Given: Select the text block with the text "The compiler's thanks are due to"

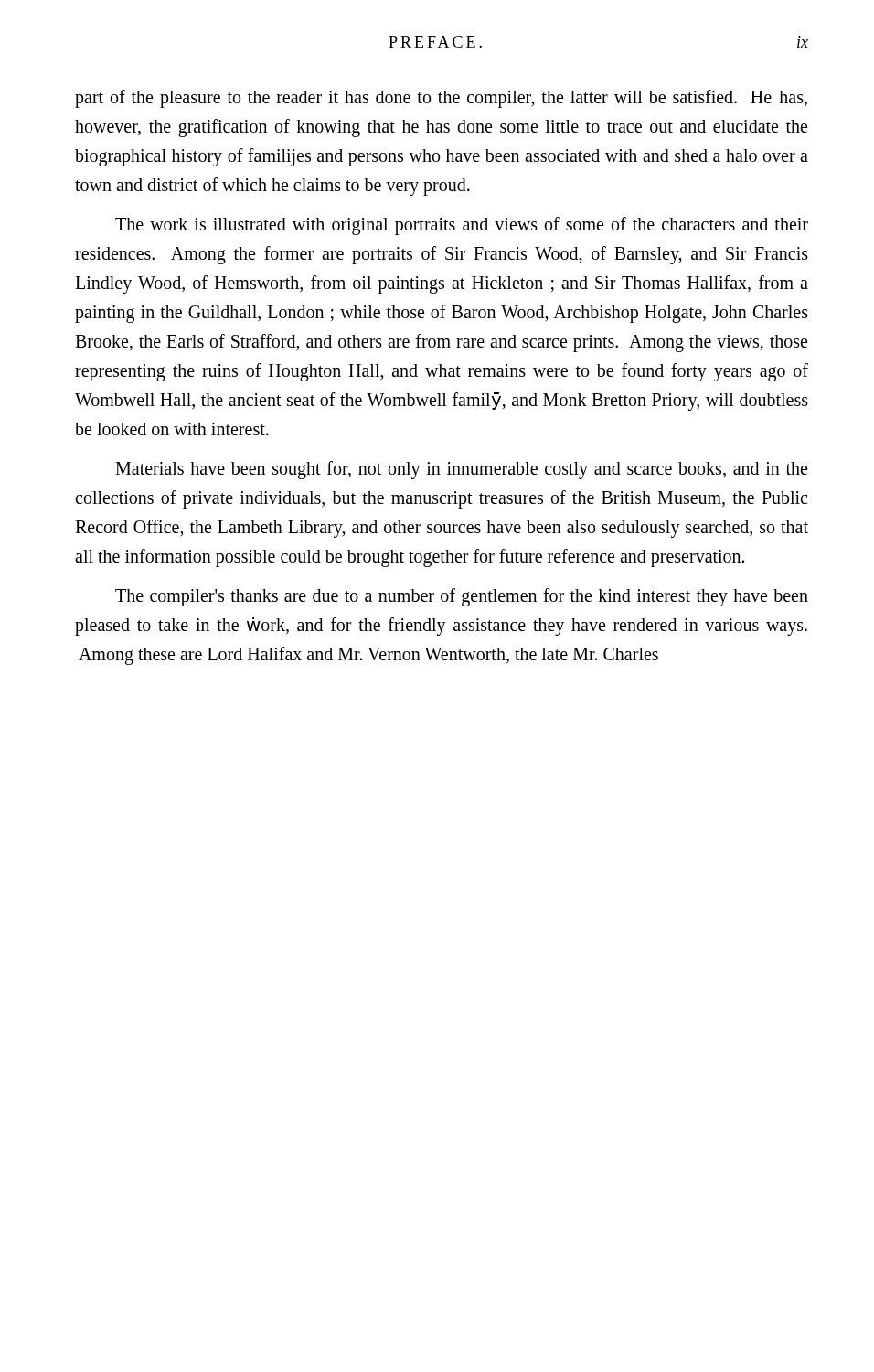Looking at the screenshot, I should point(442,625).
